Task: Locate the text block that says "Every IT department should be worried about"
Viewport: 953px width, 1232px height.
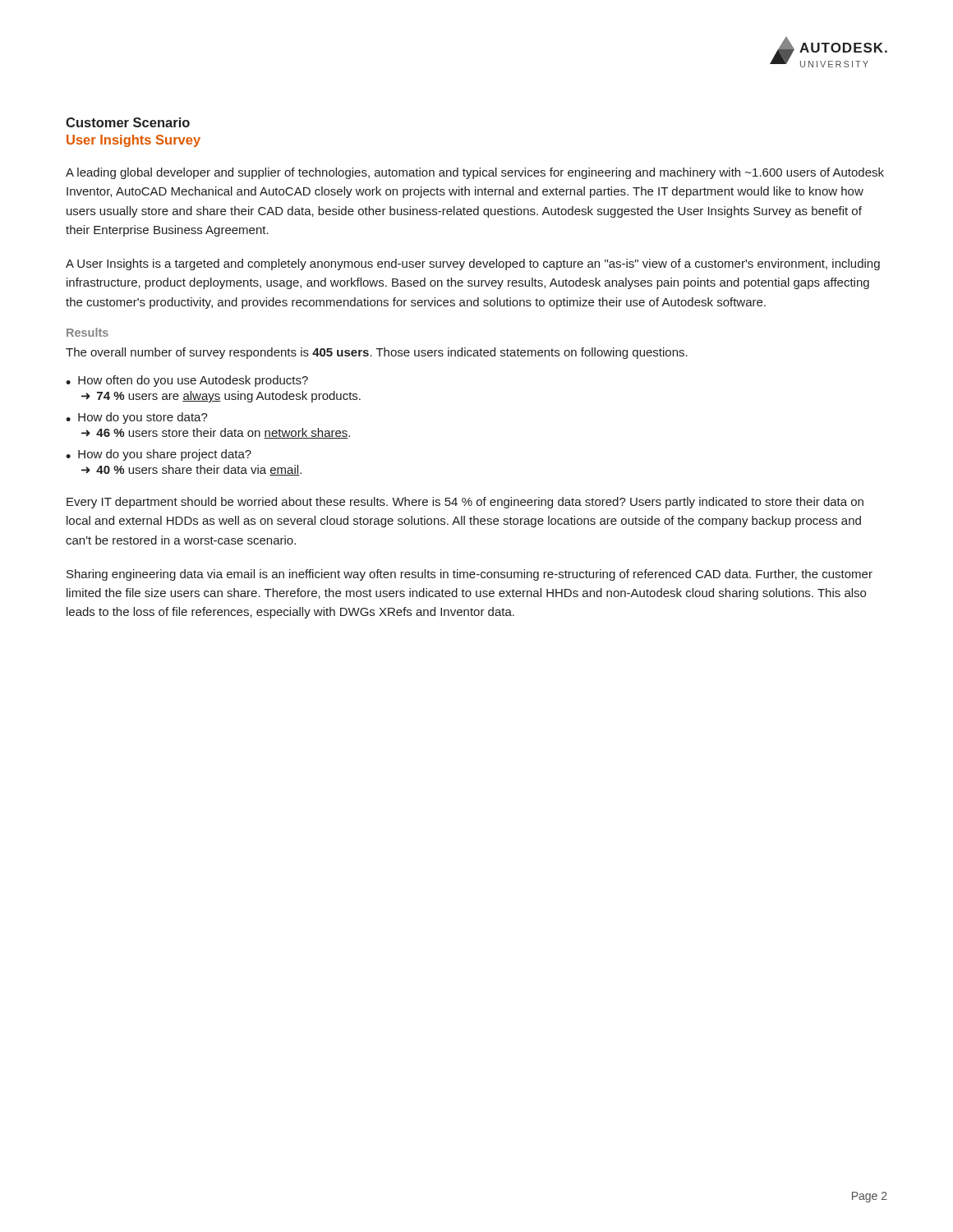Action: 476,521
